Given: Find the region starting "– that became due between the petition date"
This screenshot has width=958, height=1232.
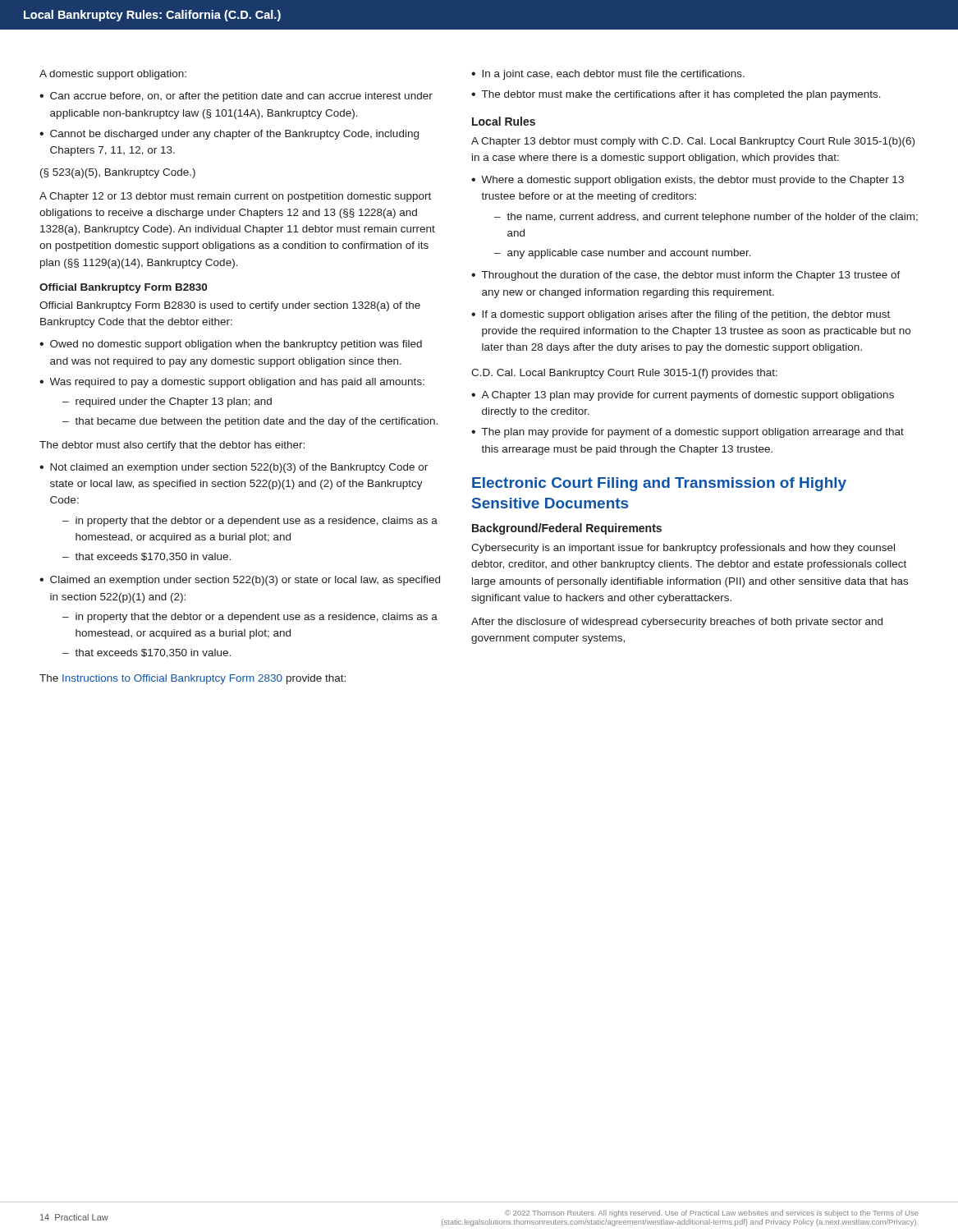Looking at the screenshot, I should coord(251,422).
